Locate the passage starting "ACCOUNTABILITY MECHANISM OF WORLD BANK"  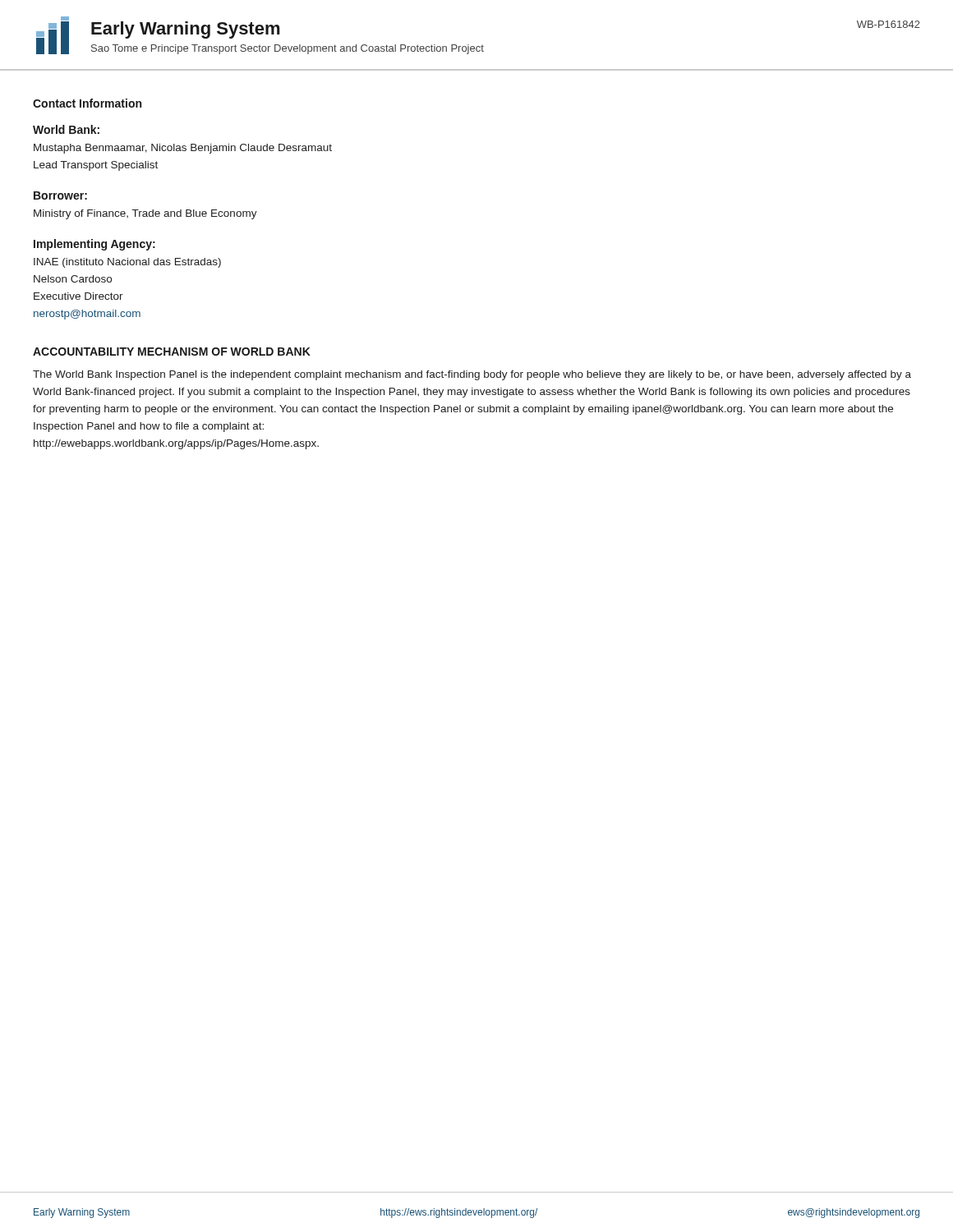click(x=172, y=352)
